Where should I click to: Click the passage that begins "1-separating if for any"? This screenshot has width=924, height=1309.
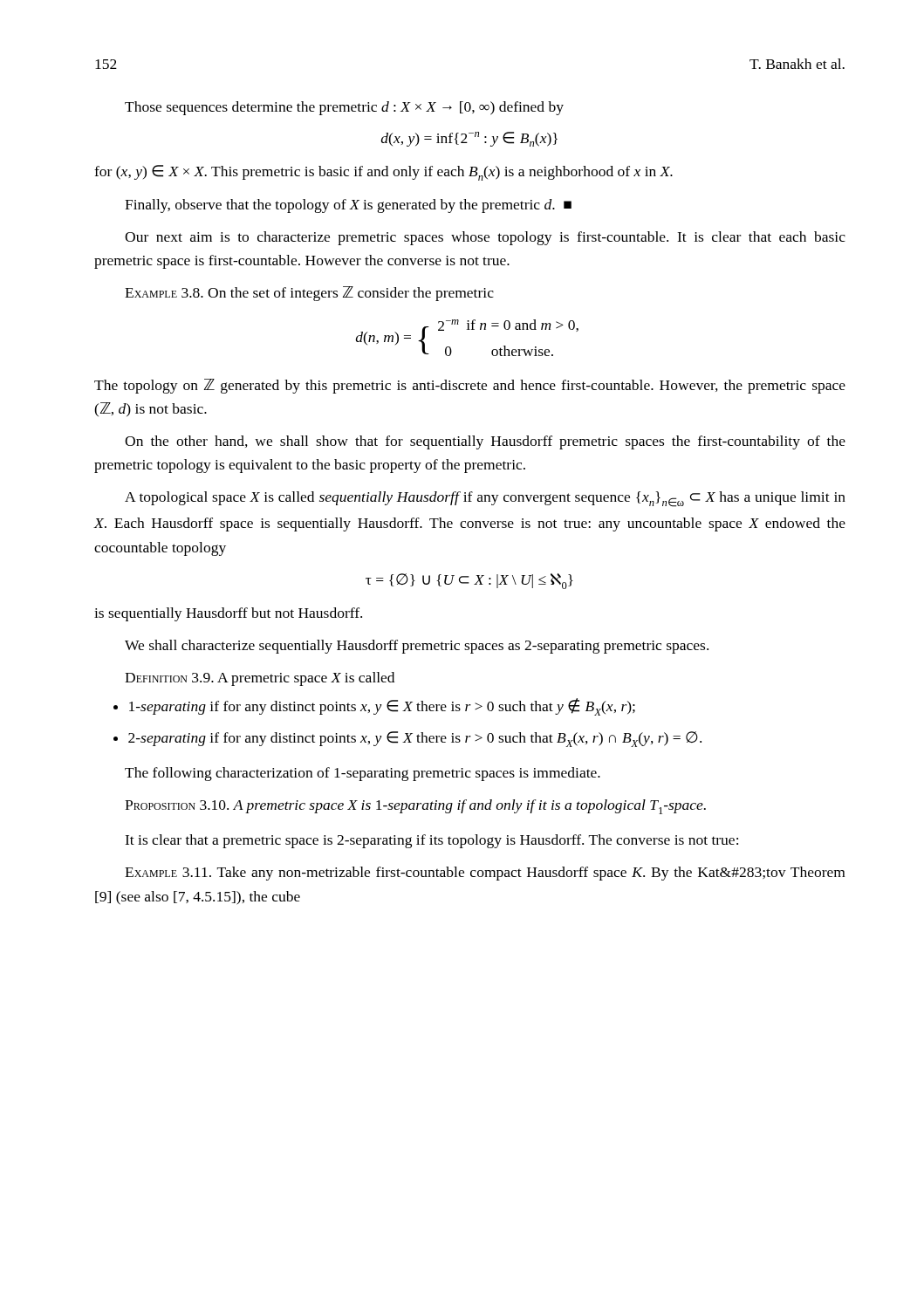pyautogui.click(x=382, y=708)
